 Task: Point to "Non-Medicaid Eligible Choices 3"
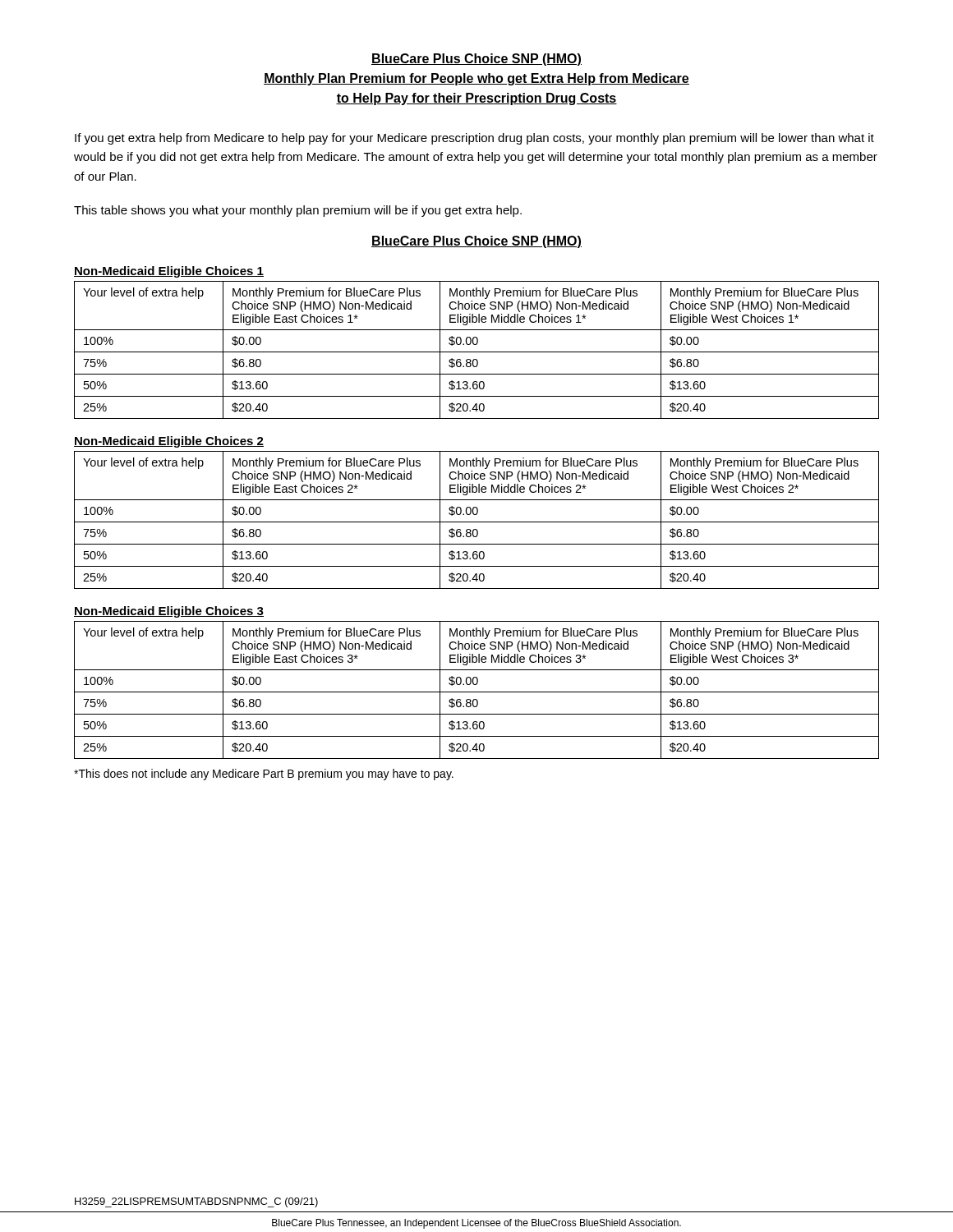169,611
